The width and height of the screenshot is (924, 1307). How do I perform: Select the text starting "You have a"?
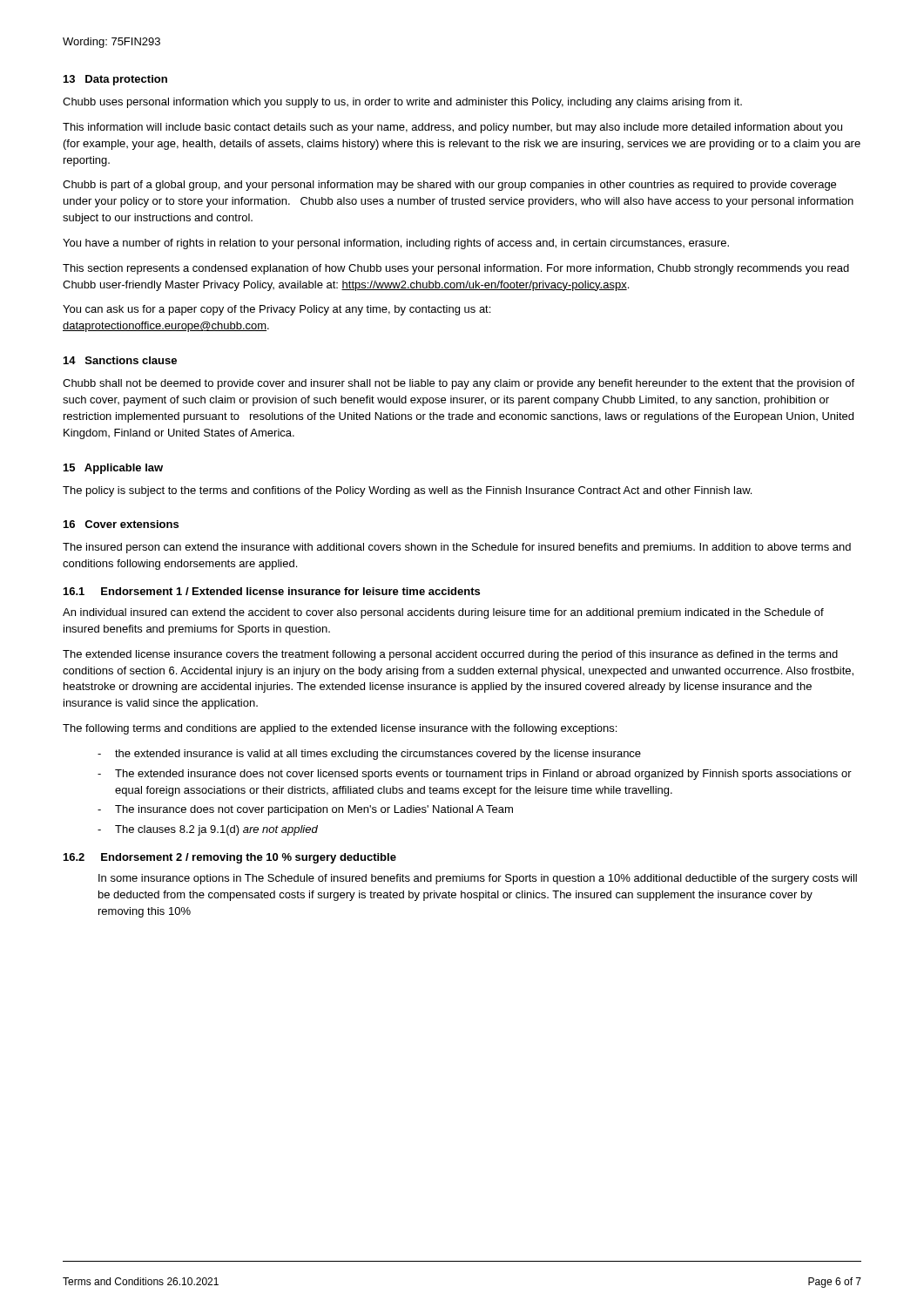pos(396,243)
